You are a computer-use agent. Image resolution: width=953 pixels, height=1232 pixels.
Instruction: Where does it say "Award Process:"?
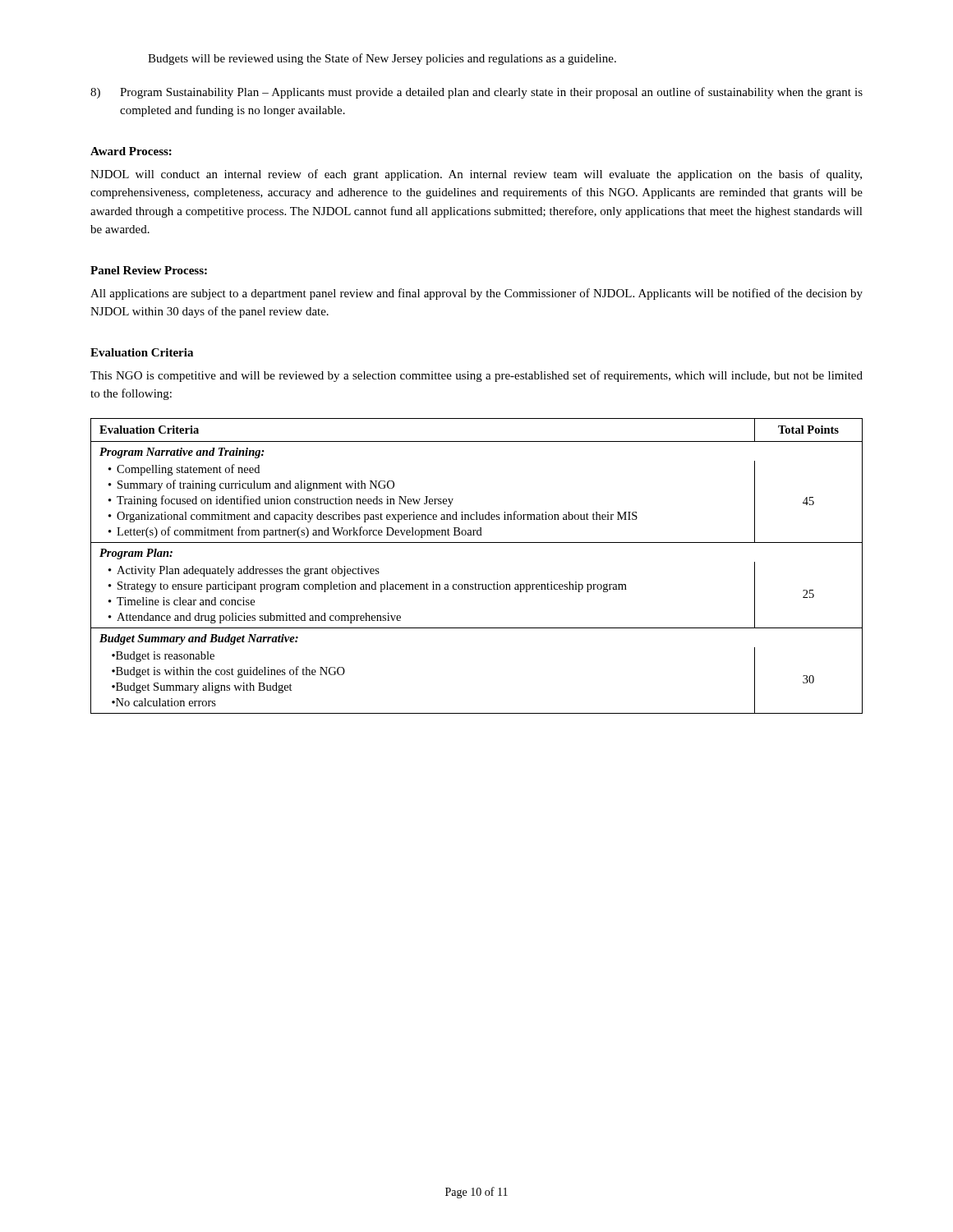[x=131, y=151]
